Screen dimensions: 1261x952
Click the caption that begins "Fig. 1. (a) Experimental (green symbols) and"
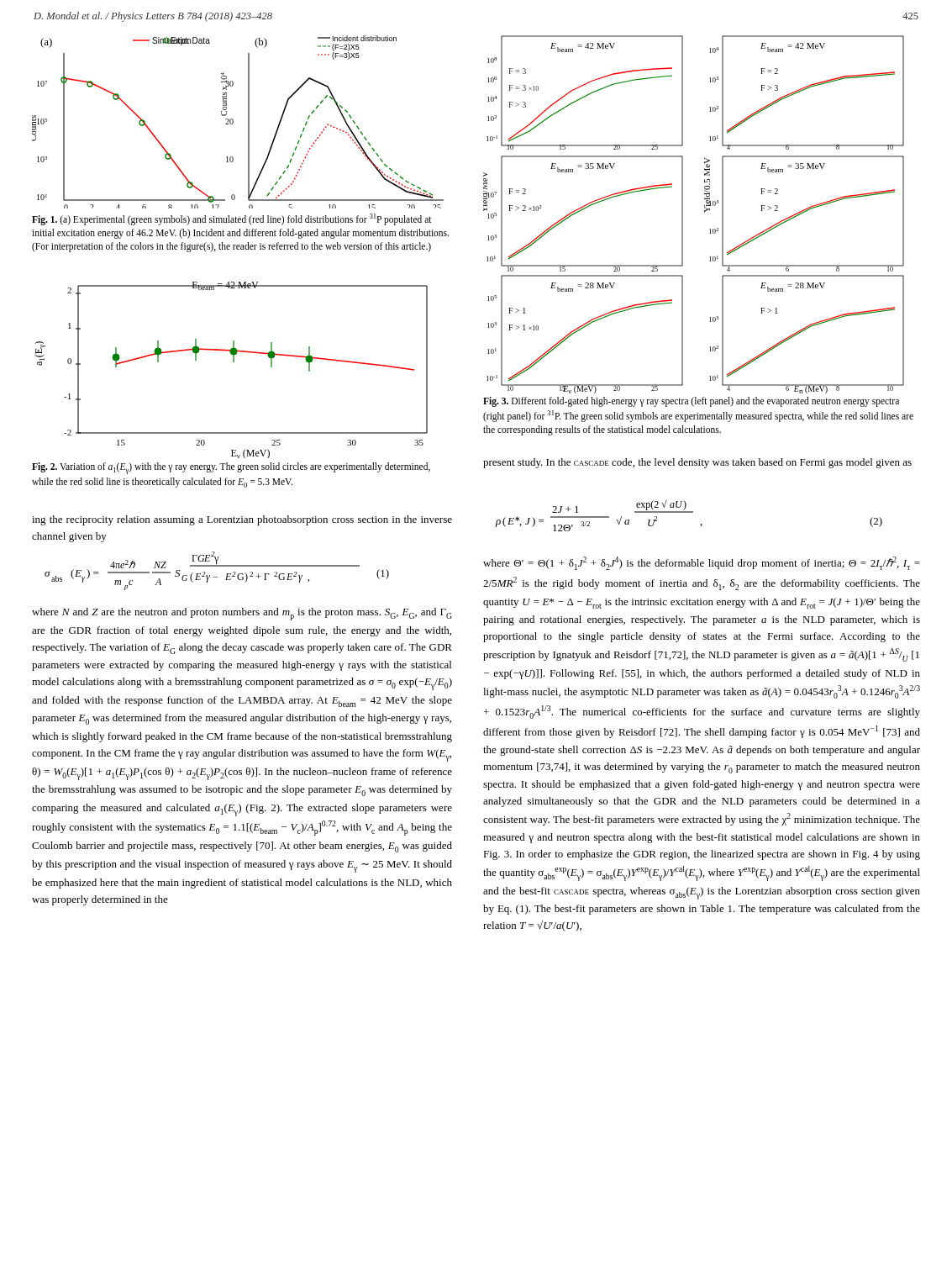241,231
